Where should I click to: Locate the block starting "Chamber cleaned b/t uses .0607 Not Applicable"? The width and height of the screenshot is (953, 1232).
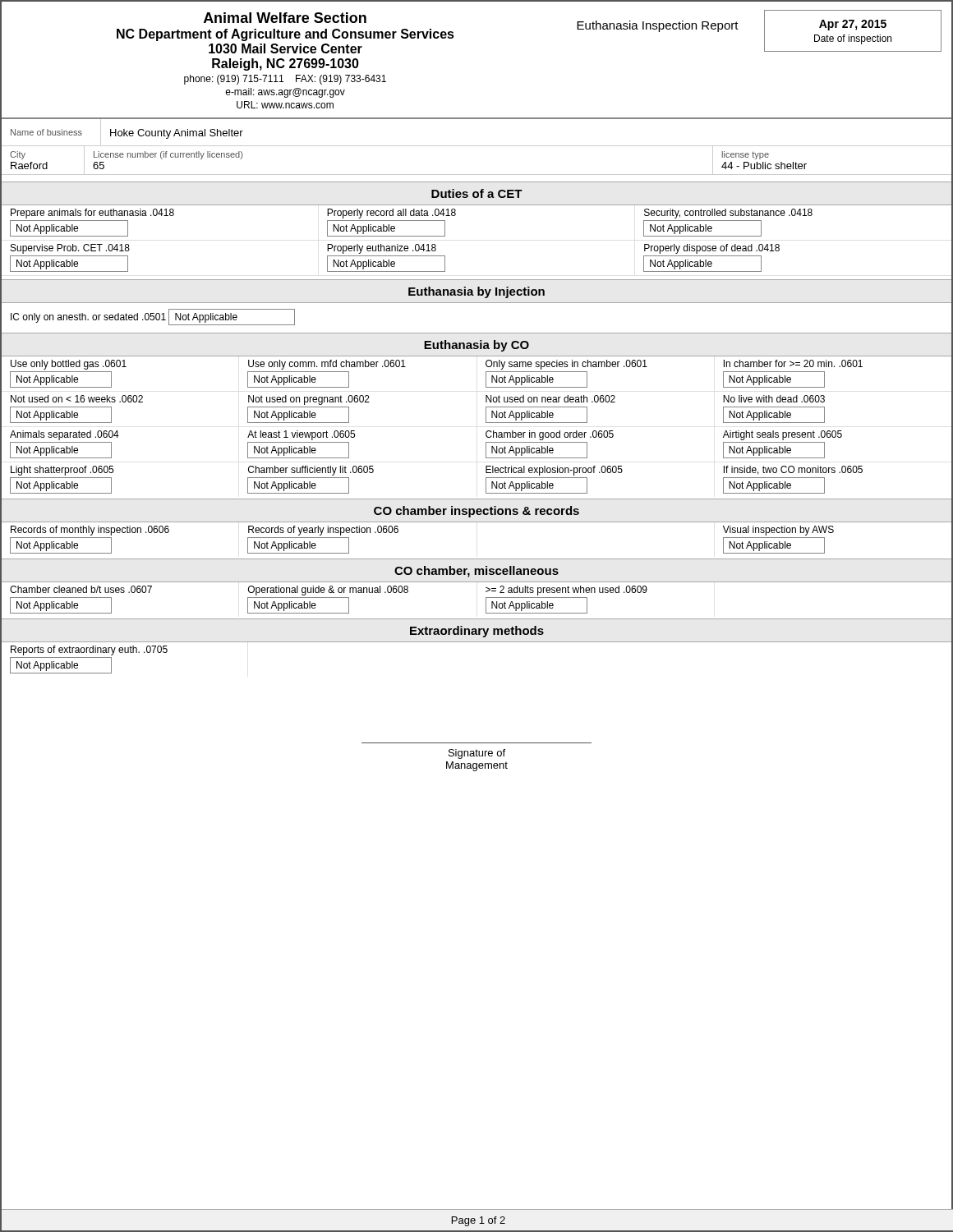click(x=476, y=600)
